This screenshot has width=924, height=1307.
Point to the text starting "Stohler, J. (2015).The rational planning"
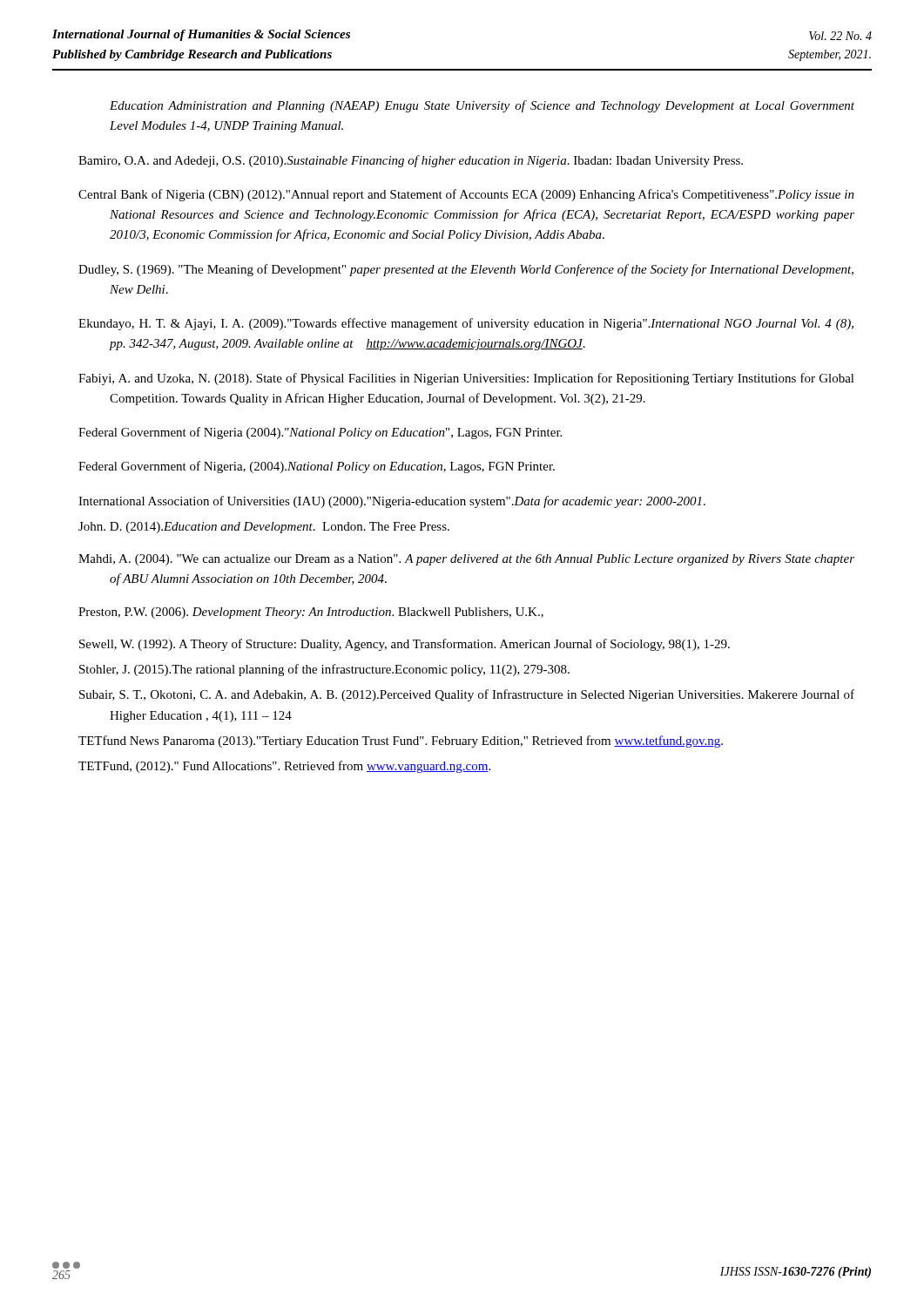[x=324, y=669]
